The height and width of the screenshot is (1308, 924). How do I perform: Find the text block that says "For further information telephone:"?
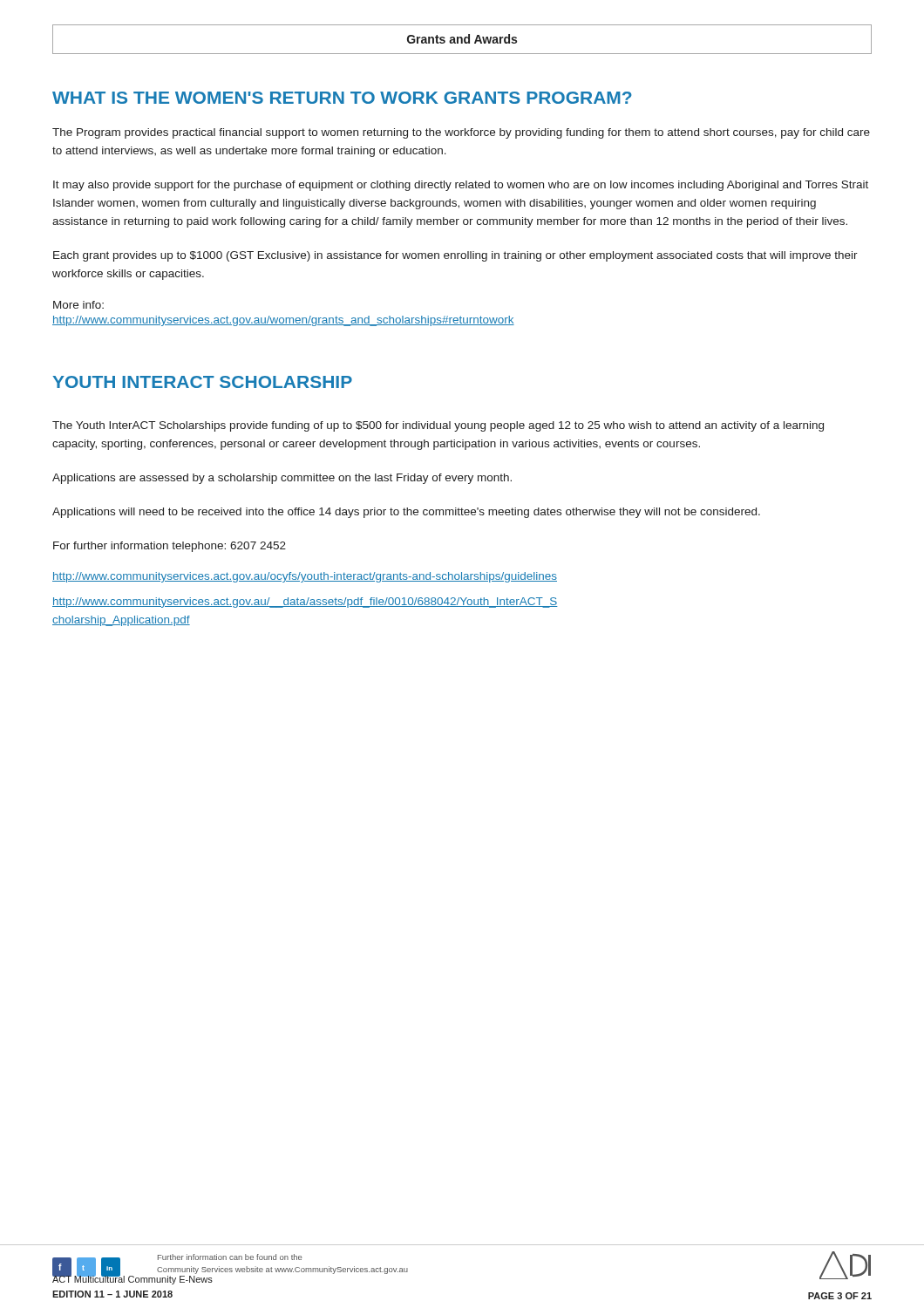tap(169, 546)
